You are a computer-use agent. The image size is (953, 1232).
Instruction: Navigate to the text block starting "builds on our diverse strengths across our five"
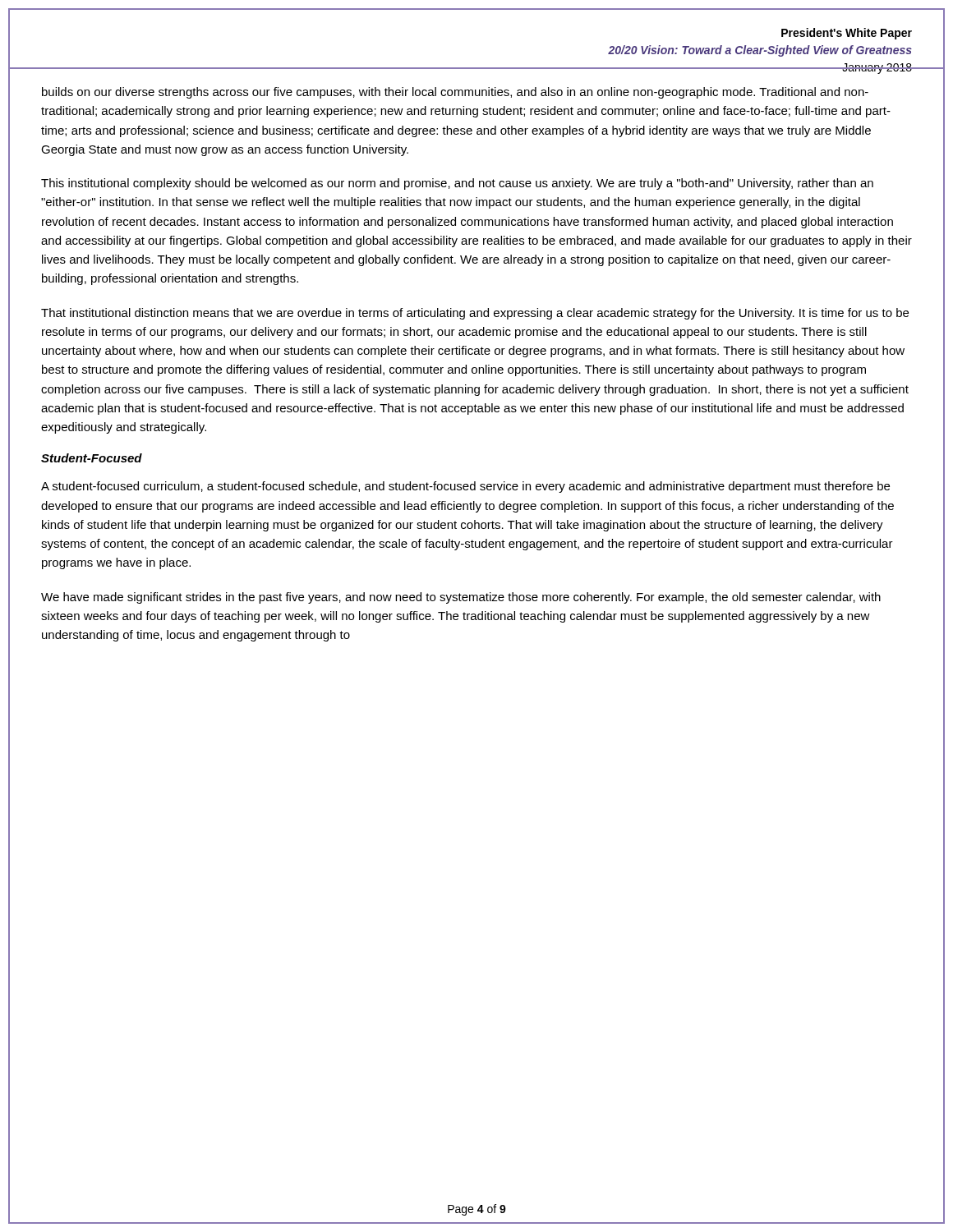tap(466, 120)
